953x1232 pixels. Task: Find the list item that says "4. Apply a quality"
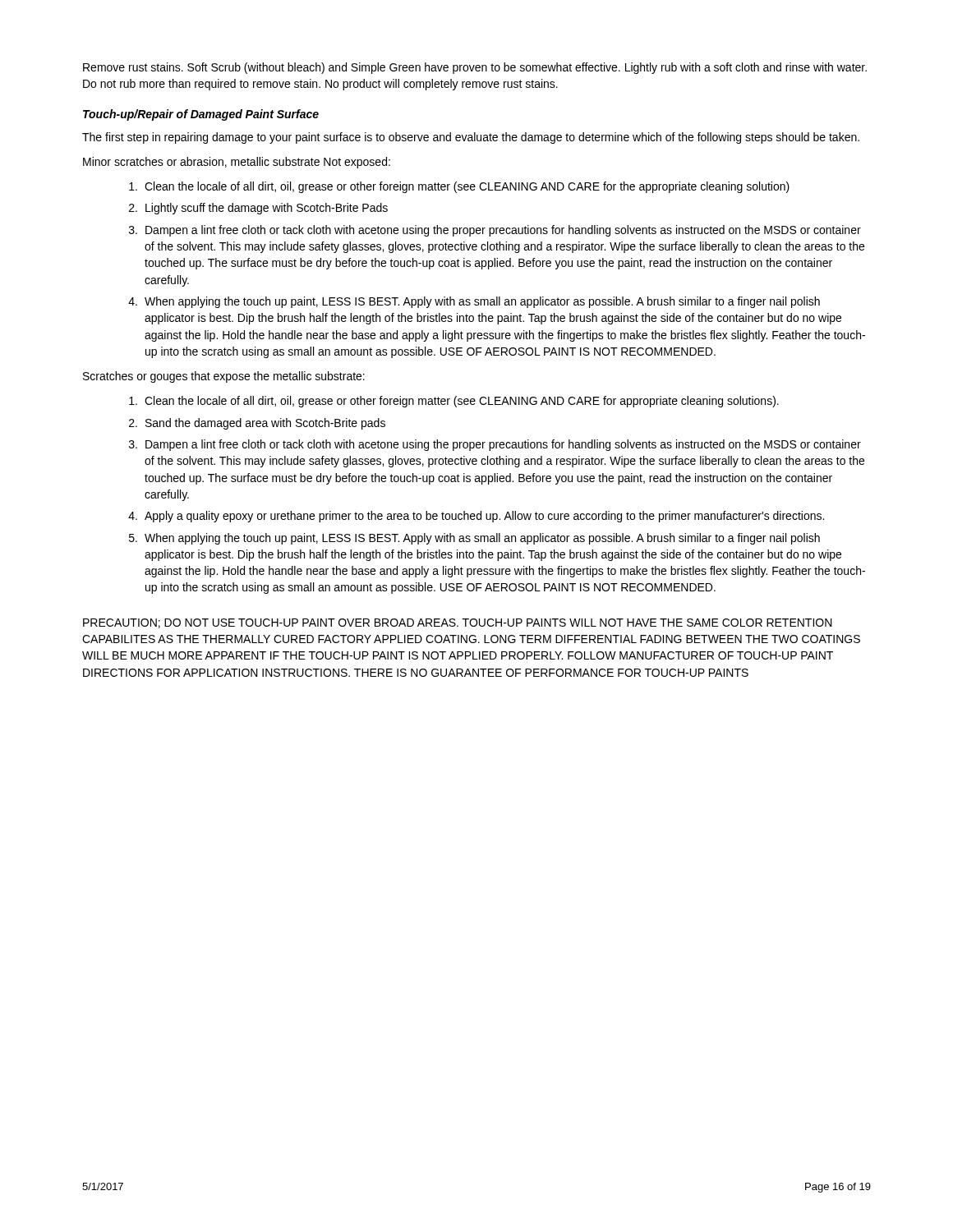pyautogui.click(x=493, y=516)
